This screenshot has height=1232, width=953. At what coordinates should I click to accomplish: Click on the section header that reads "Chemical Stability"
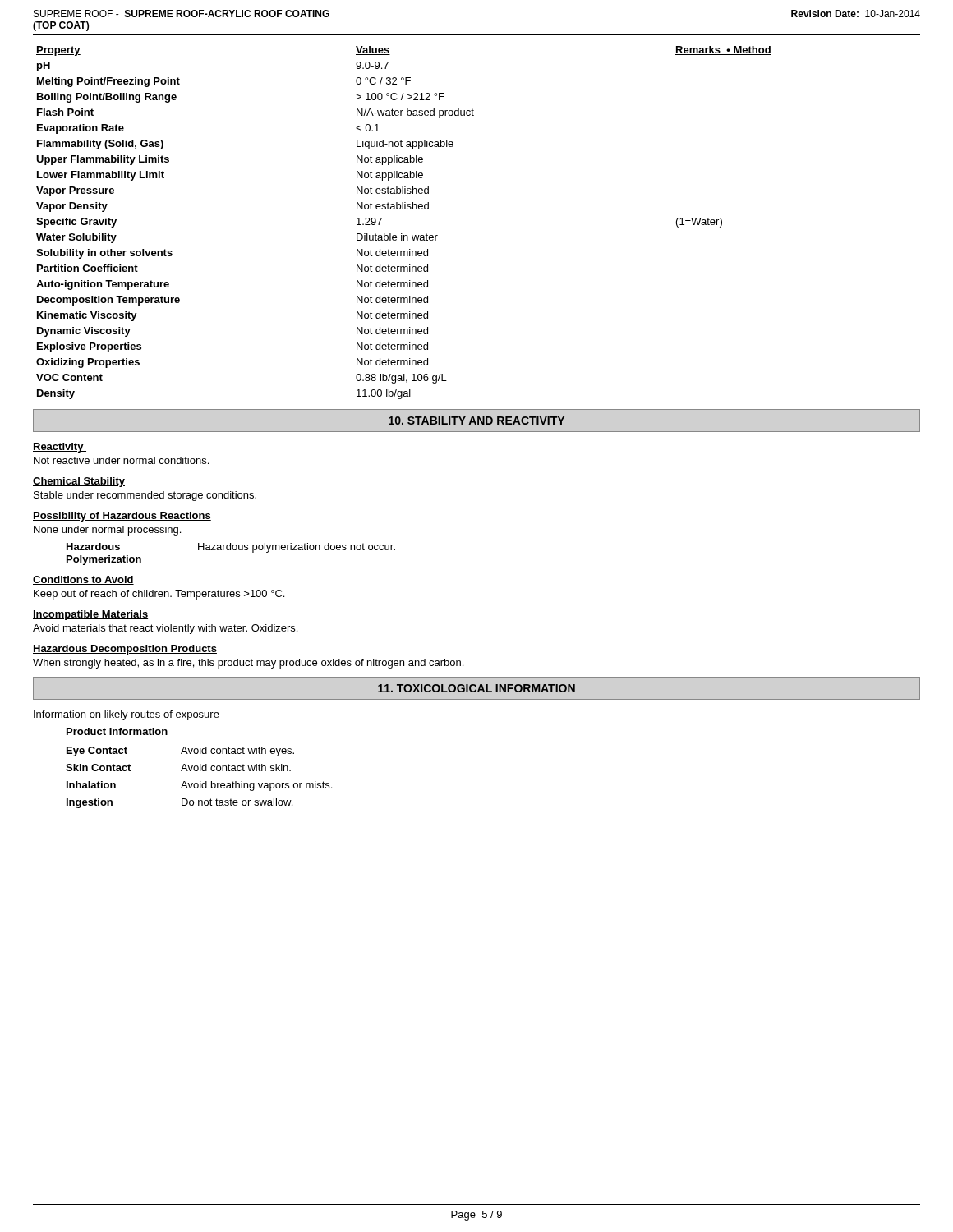click(79, 481)
